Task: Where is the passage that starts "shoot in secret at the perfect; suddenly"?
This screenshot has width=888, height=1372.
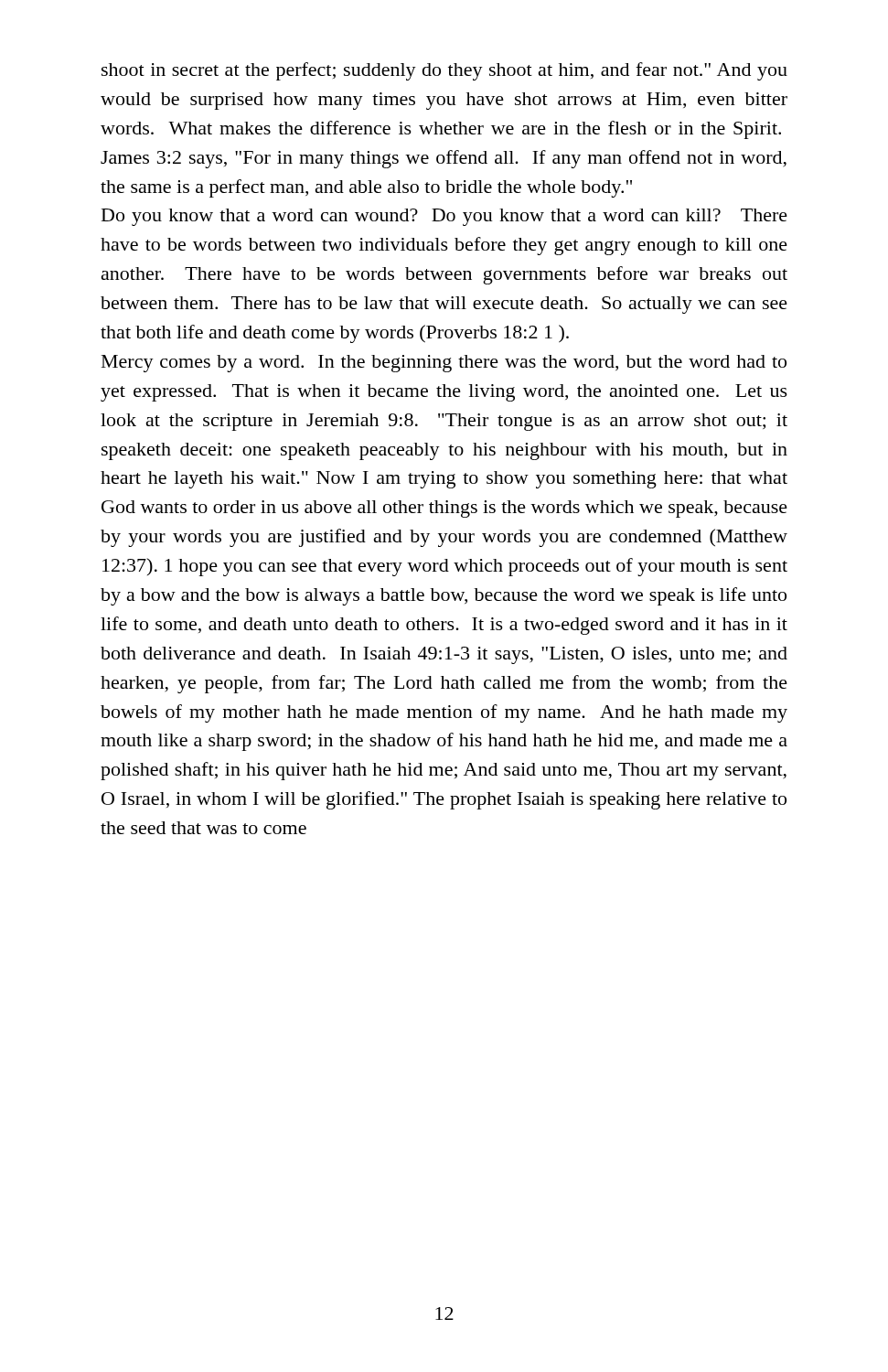Action: 444,449
